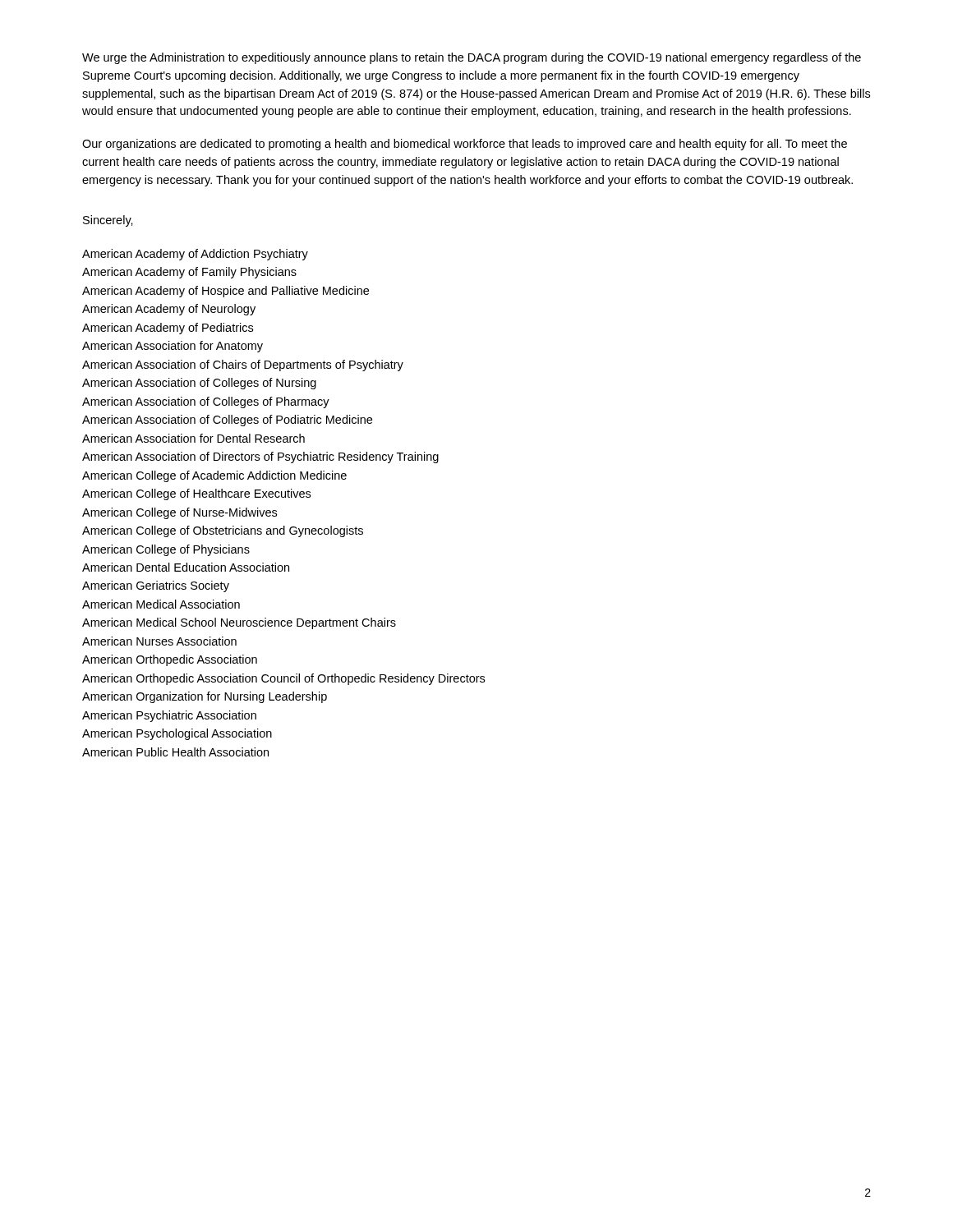Click where it says "American Association for Dental Research"
Screen dimensions: 1232x953
[194, 438]
